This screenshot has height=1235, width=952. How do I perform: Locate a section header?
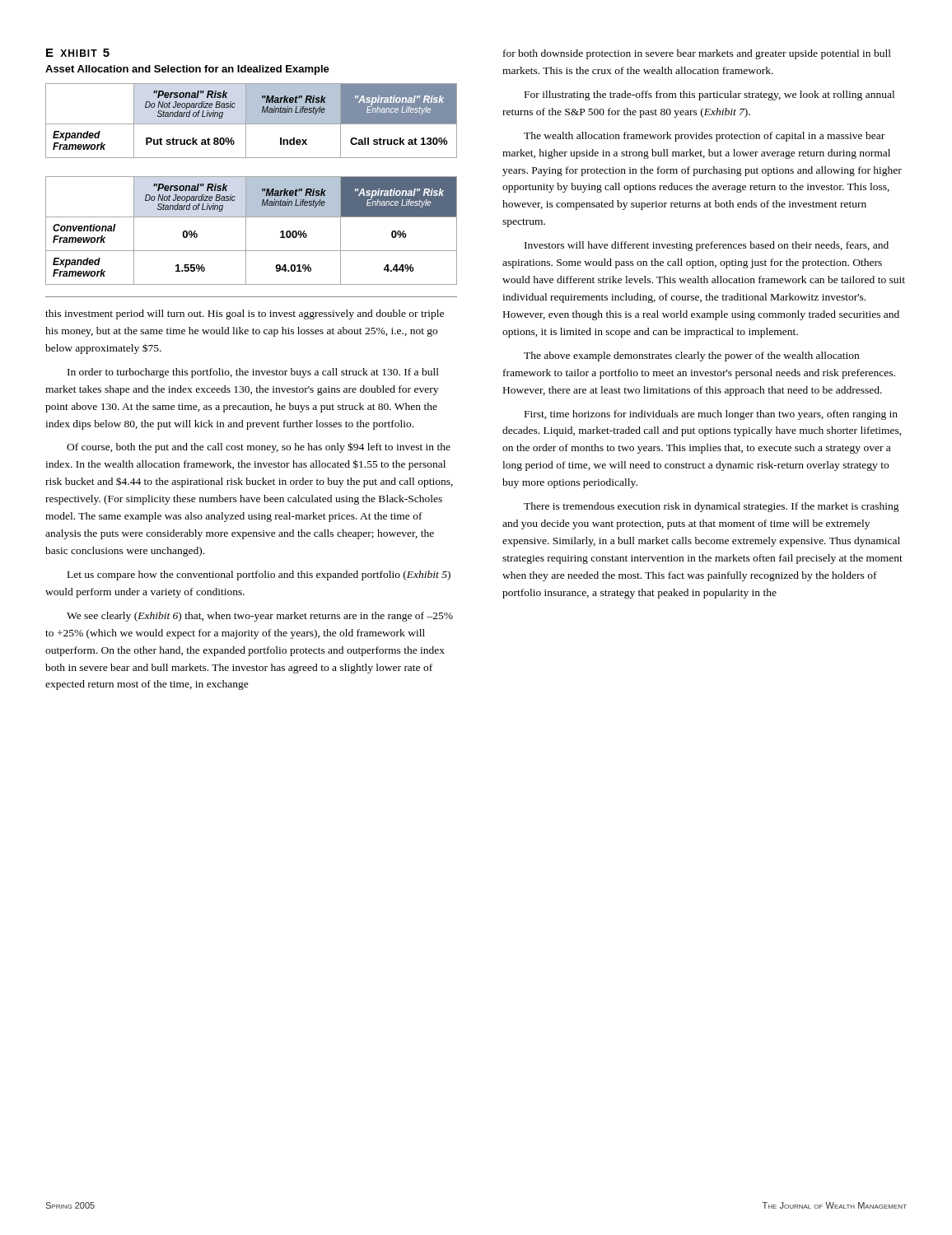pyautogui.click(x=78, y=52)
